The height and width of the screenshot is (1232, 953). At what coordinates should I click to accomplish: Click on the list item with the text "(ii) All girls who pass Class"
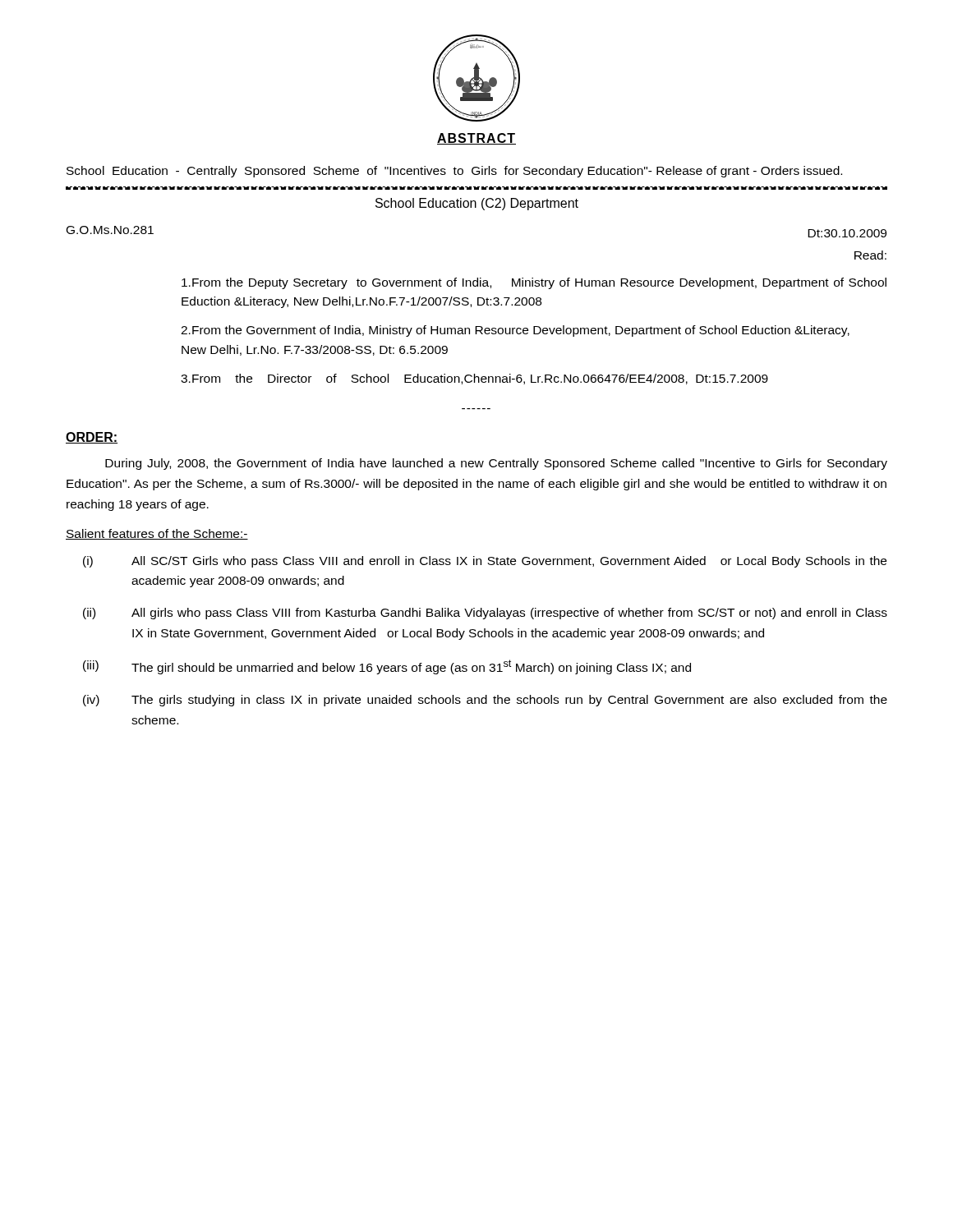pyautogui.click(x=485, y=623)
